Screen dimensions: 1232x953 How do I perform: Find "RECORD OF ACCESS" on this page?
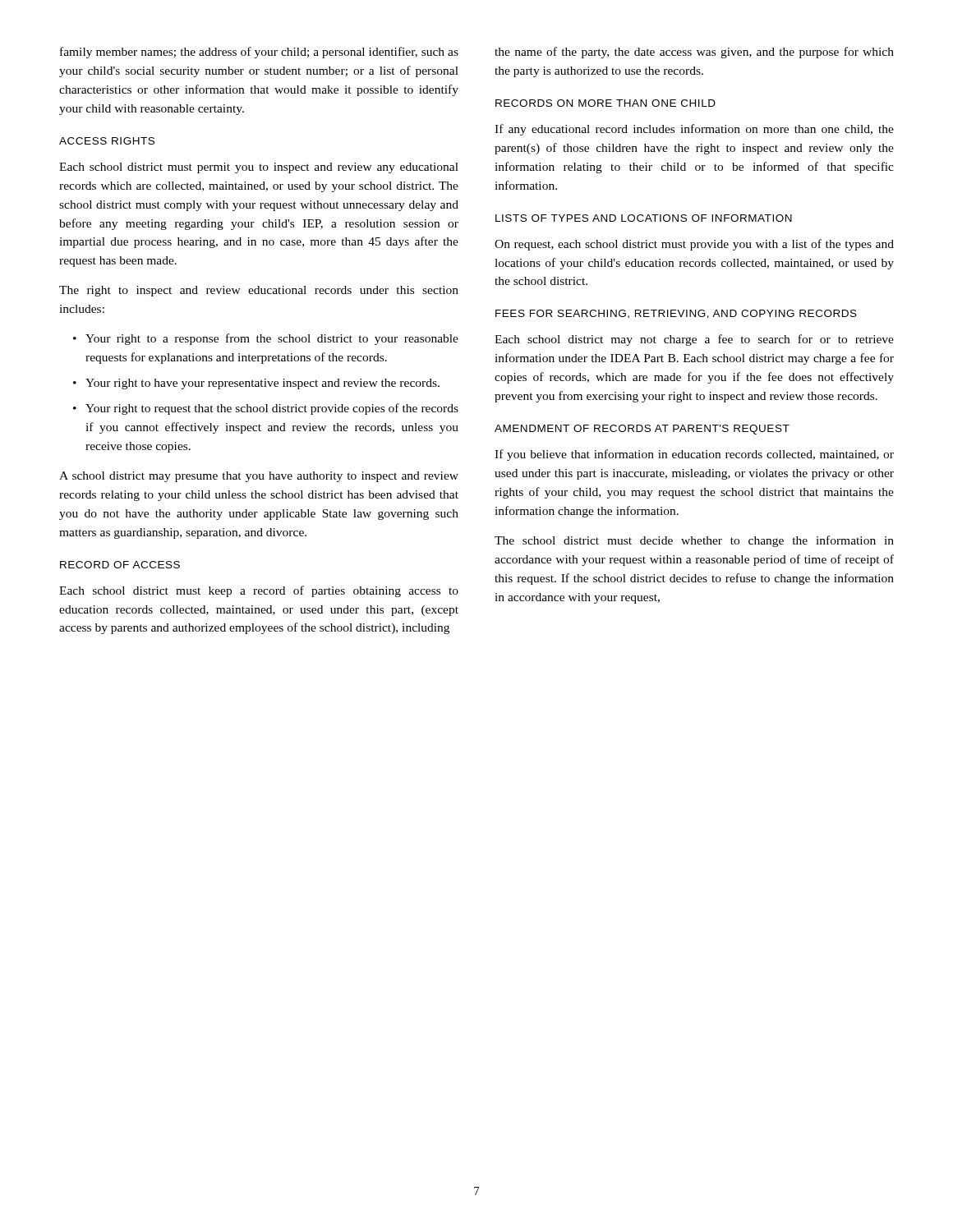tap(120, 564)
